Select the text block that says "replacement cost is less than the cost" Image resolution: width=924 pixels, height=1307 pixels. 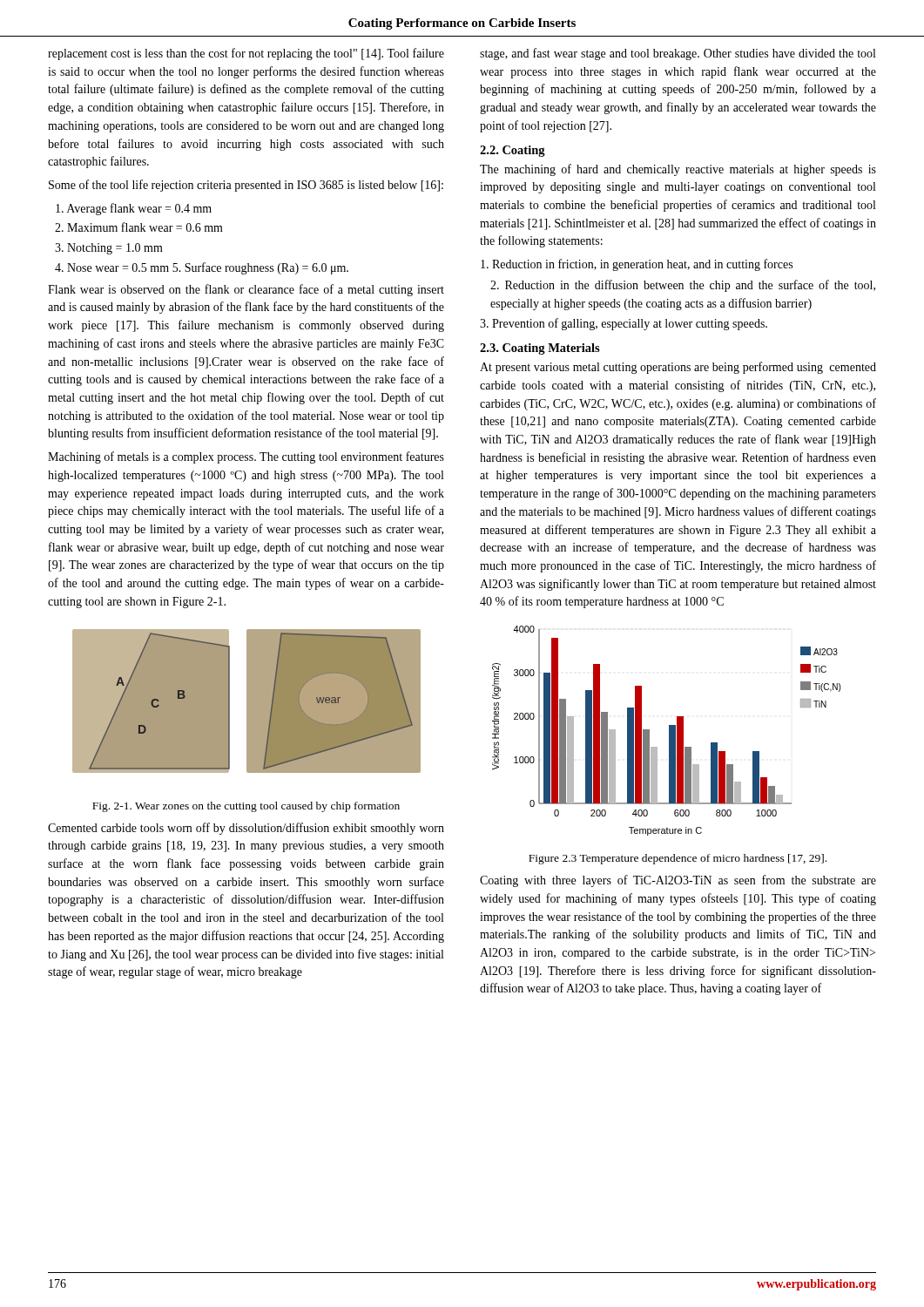tap(246, 108)
